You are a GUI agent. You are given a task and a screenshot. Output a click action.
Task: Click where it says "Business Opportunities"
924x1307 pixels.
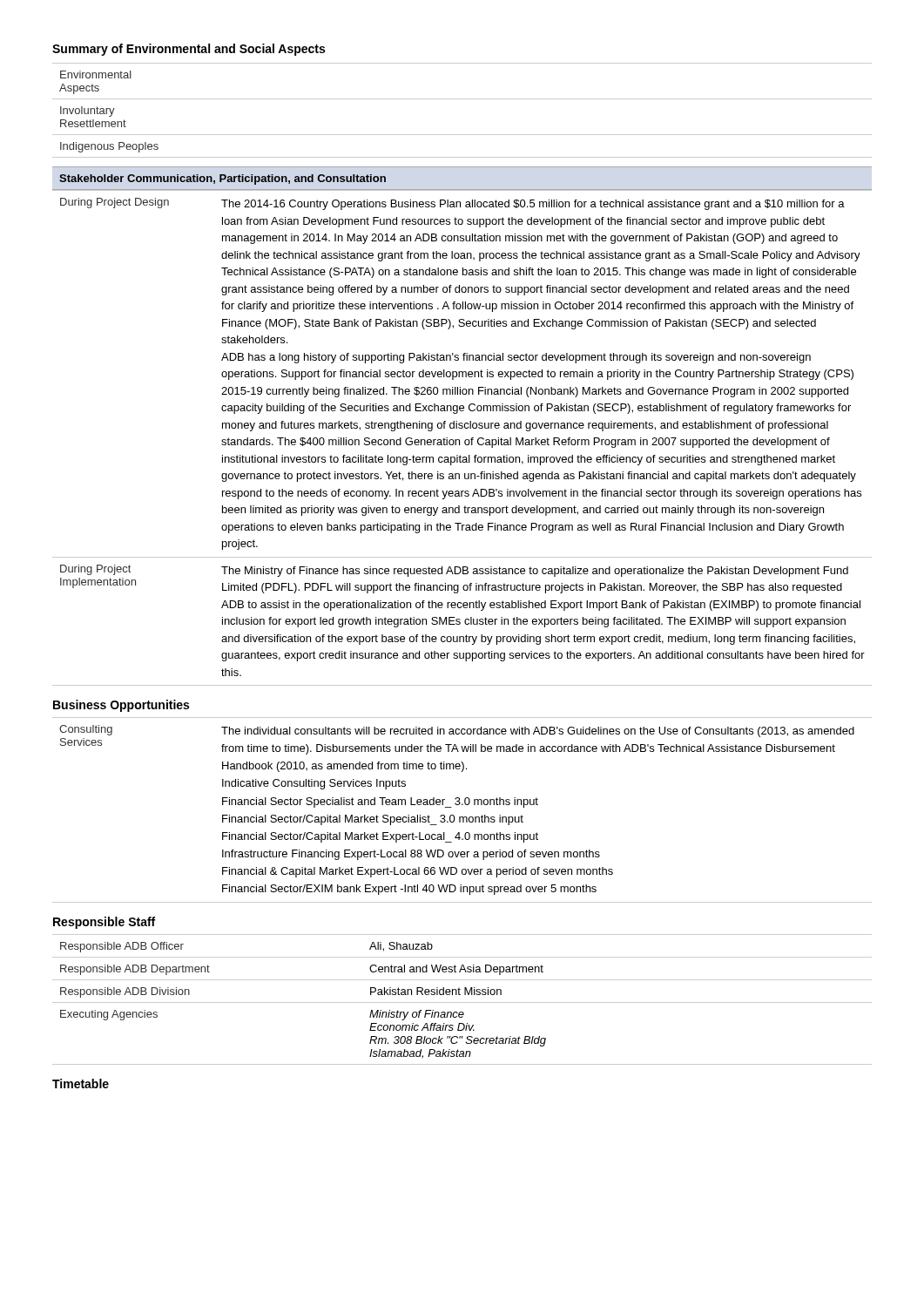click(x=121, y=705)
